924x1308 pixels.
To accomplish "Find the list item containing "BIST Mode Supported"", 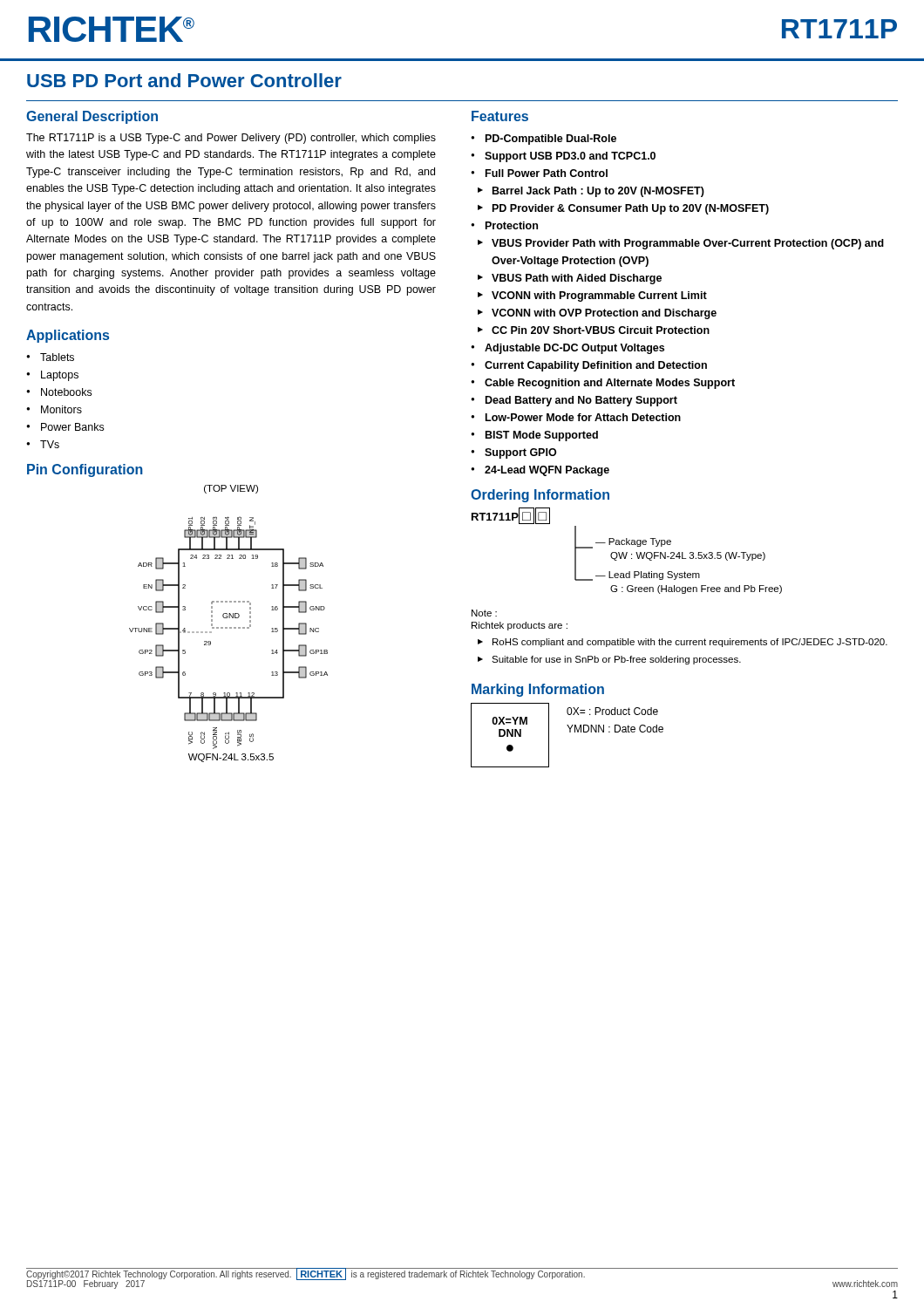I will (542, 435).
